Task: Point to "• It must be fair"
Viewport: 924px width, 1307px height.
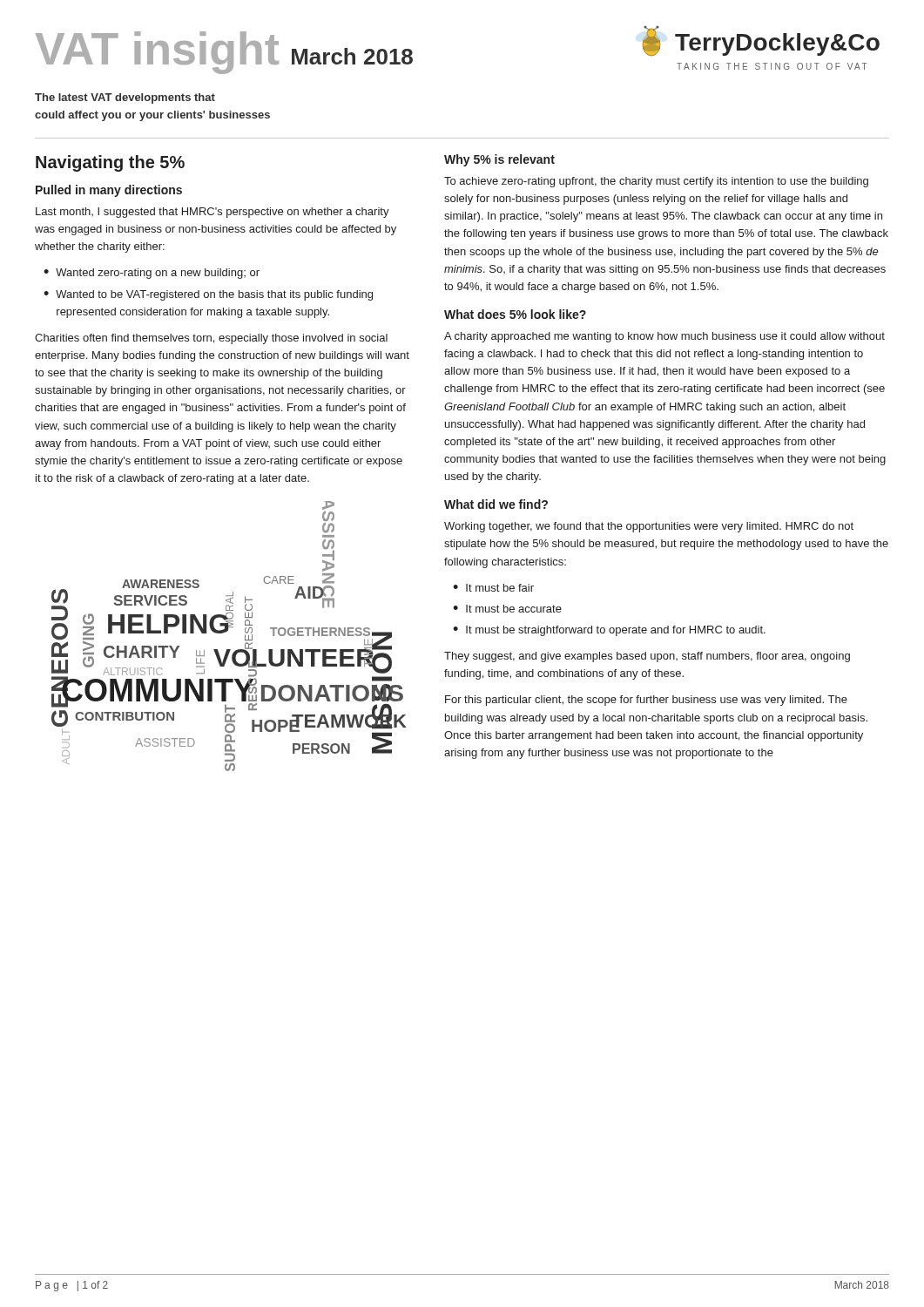Action: click(x=493, y=588)
